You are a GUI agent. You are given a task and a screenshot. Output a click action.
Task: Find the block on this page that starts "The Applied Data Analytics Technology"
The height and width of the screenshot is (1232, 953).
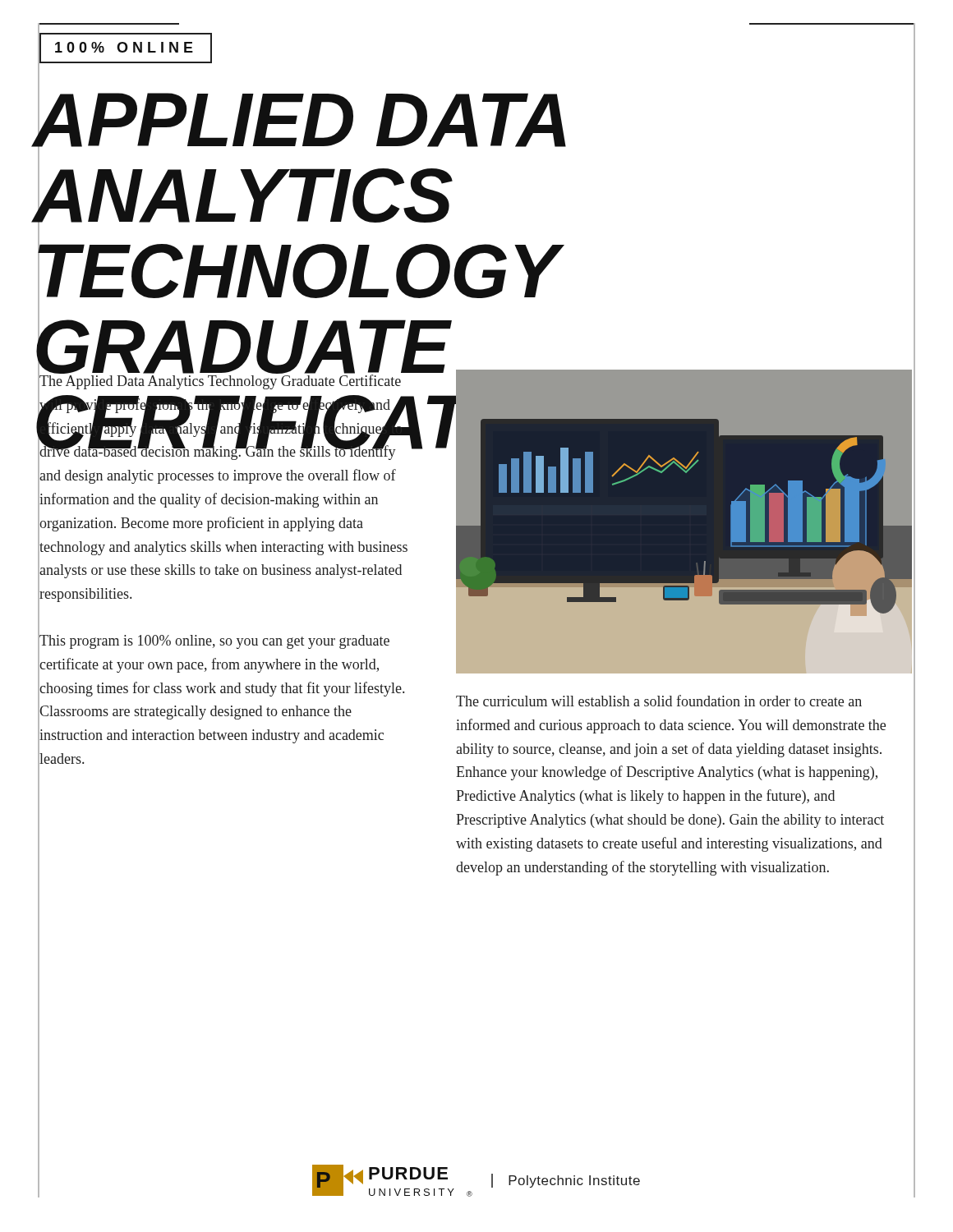pyautogui.click(x=224, y=570)
